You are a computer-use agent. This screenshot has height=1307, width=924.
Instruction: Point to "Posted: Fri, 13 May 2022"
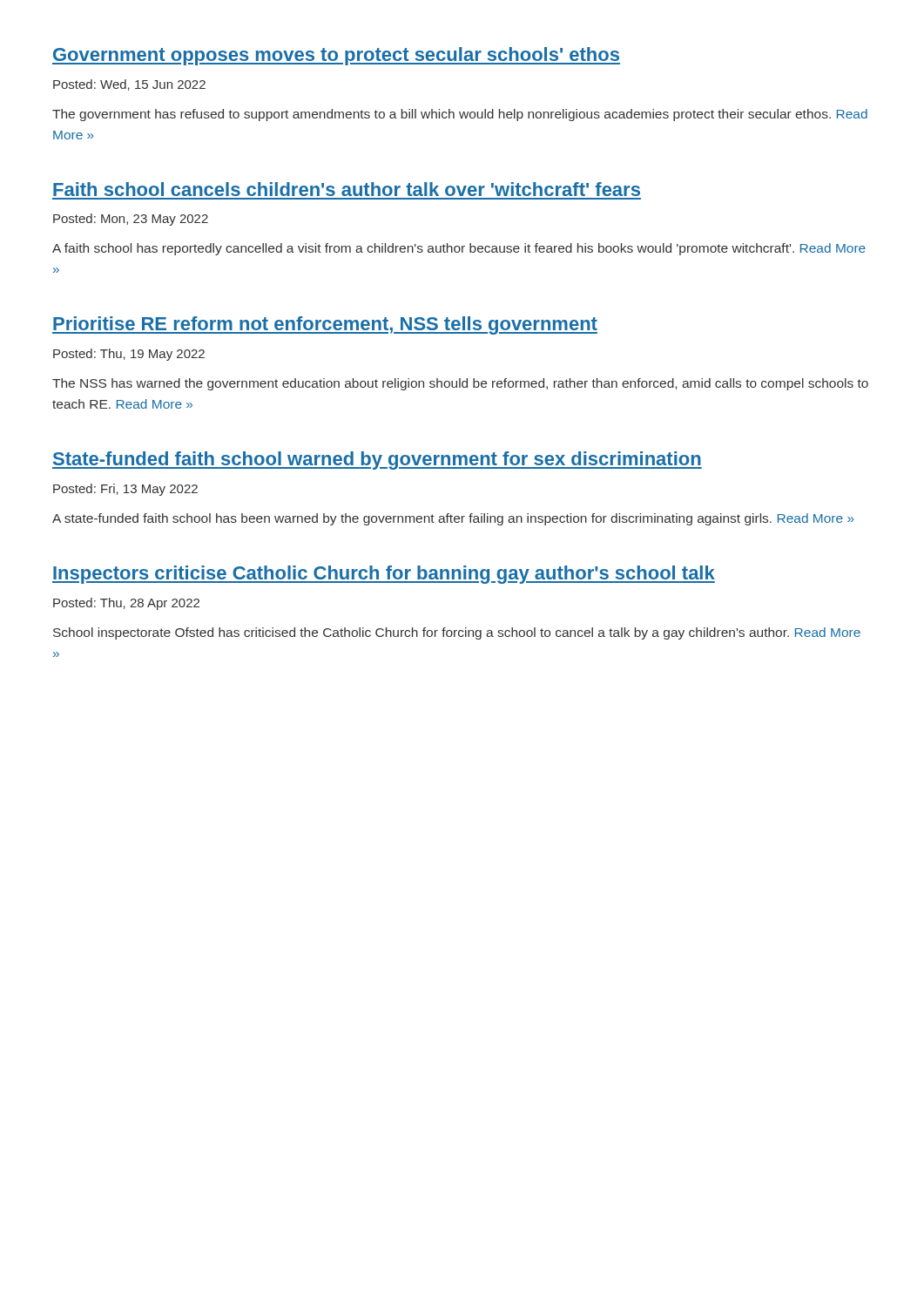pos(125,488)
